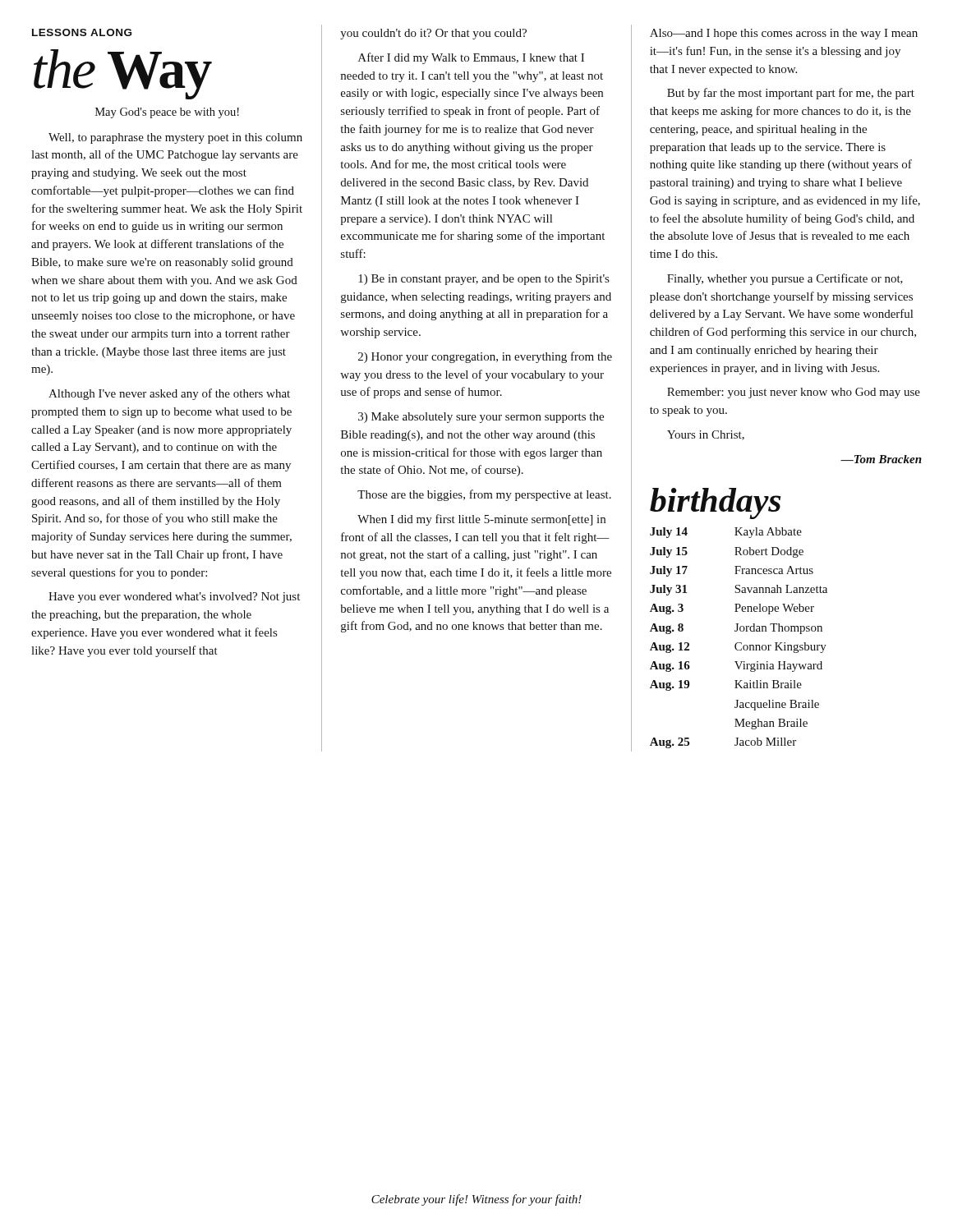Screen dimensions: 1232x953
Task: Locate the region starting "After I did my Walk to Emmaus,"
Action: pos(476,156)
